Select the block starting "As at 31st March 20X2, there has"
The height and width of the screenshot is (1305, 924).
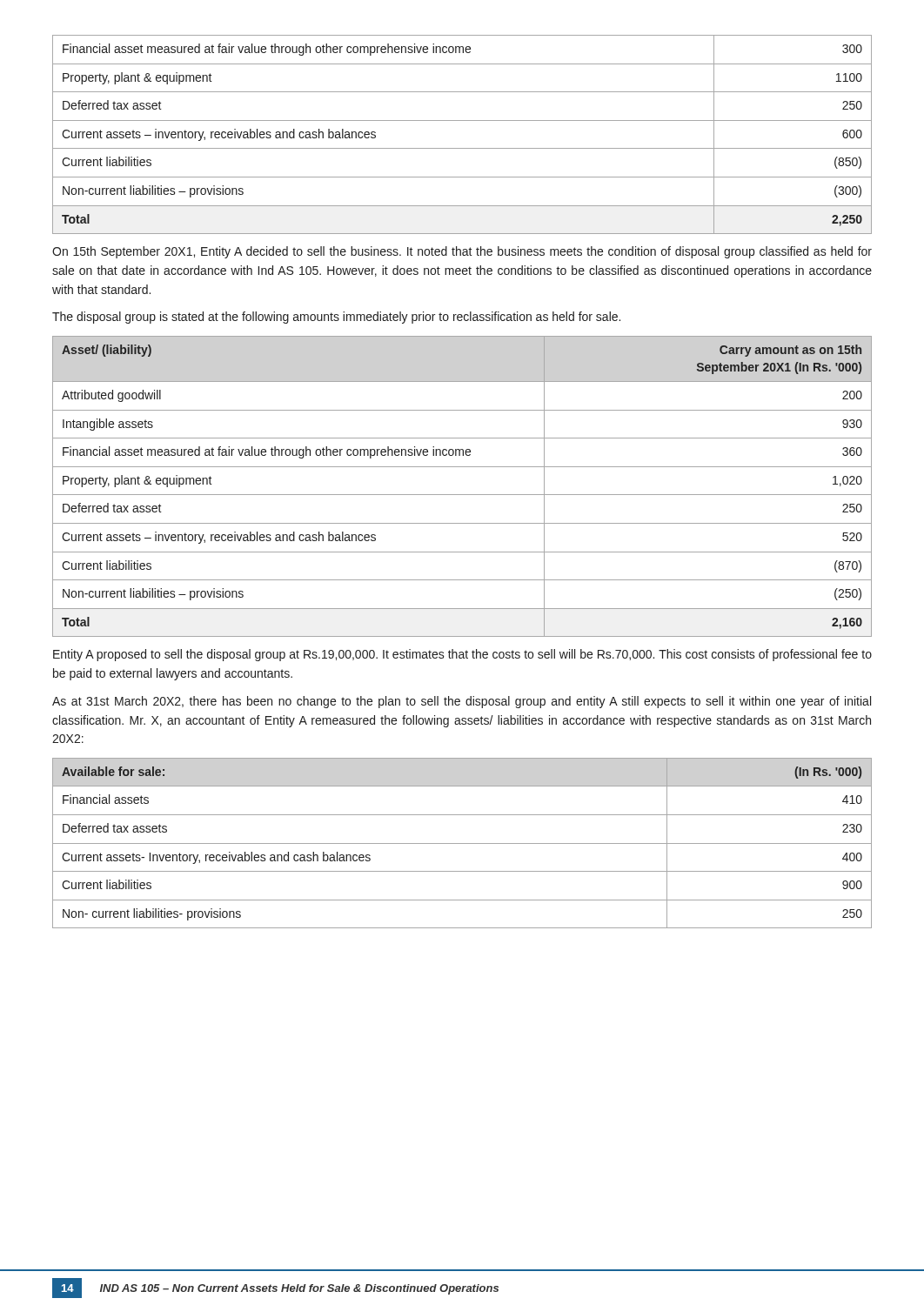pyautogui.click(x=462, y=720)
